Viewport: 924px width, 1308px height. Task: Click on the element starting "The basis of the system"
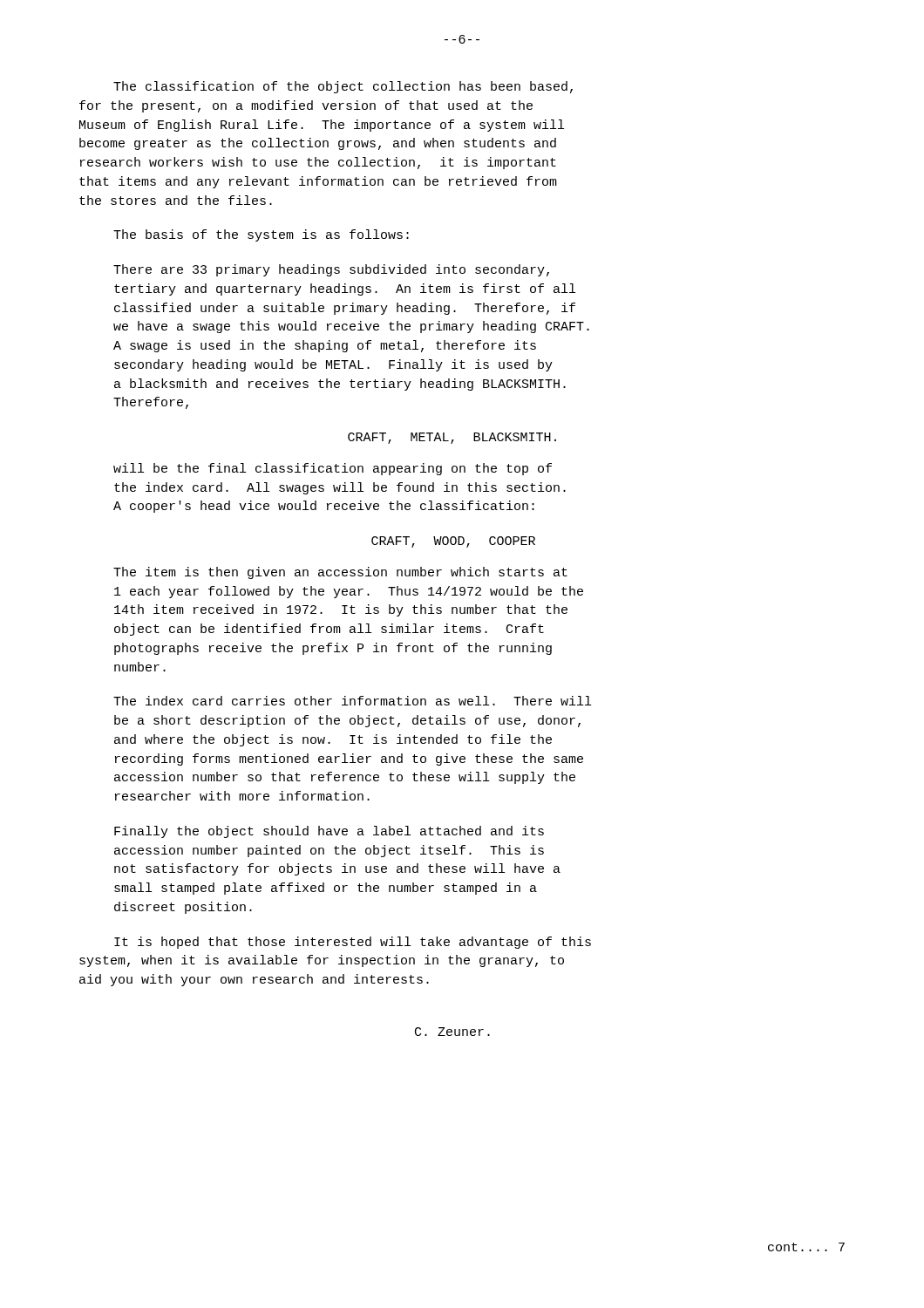(x=262, y=236)
